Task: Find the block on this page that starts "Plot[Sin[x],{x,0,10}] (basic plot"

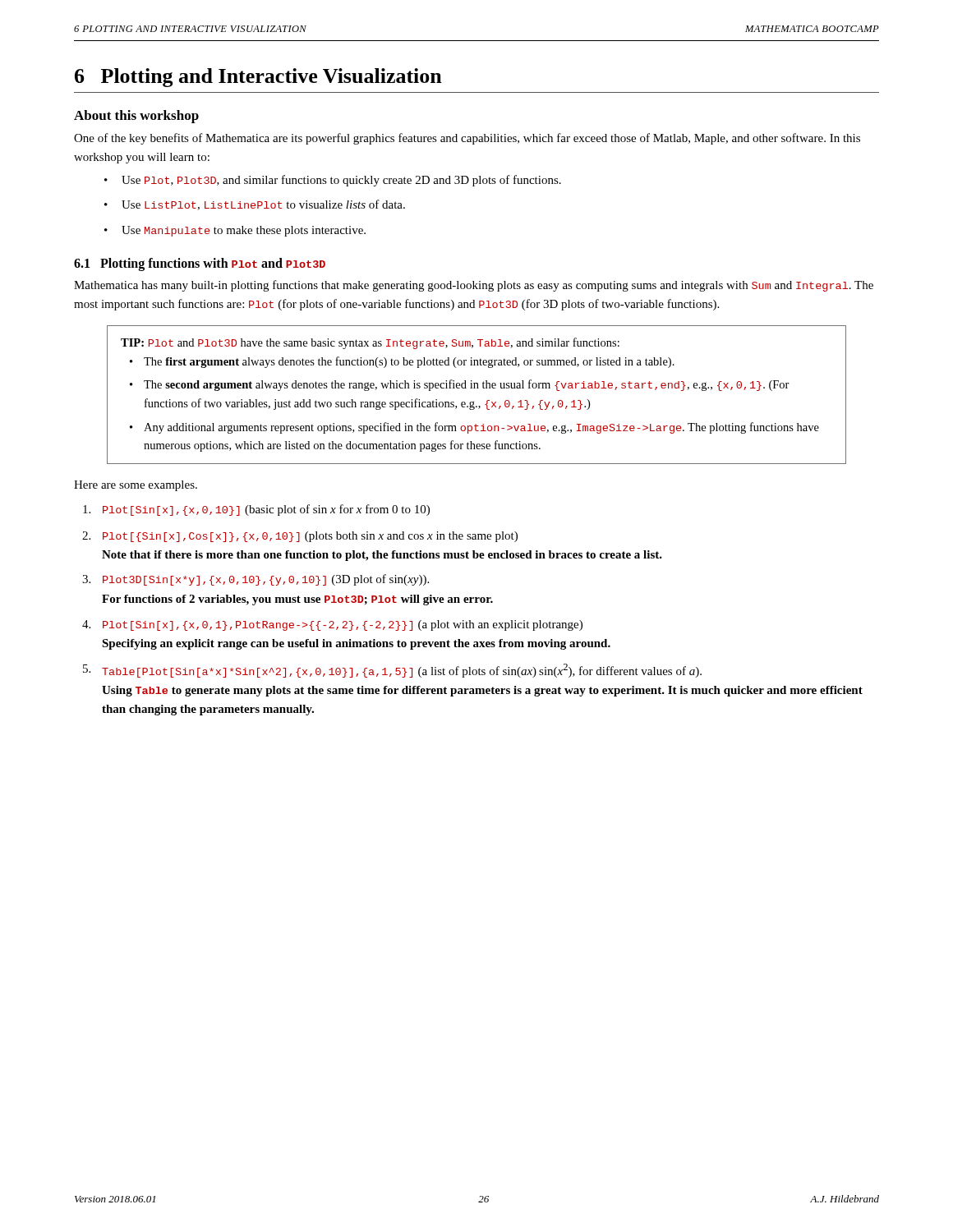Action: pos(256,510)
